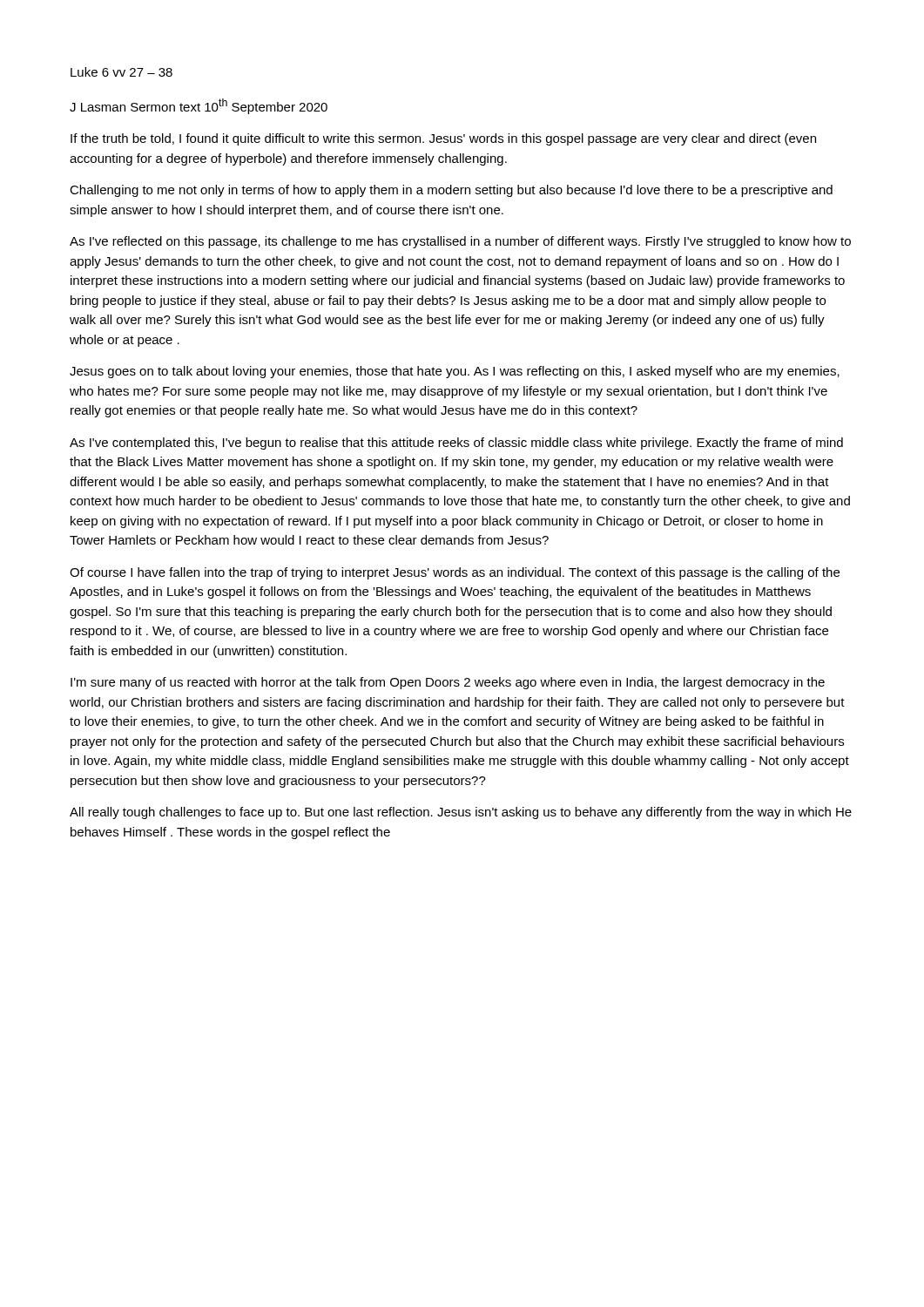Point to the block beginning "Challenging to me not only in terms of"

coord(451,199)
